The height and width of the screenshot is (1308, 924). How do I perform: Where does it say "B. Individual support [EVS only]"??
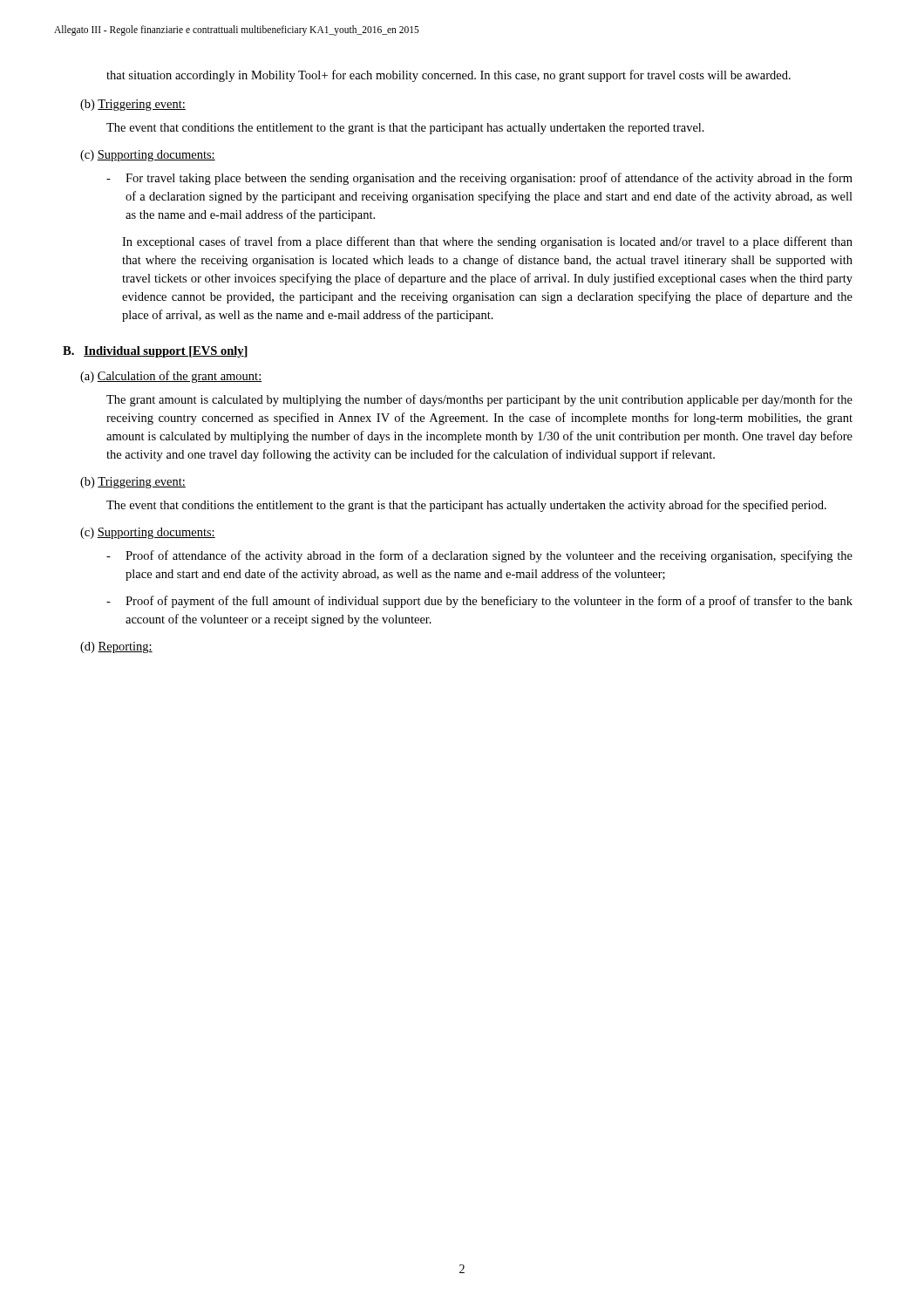tap(155, 351)
